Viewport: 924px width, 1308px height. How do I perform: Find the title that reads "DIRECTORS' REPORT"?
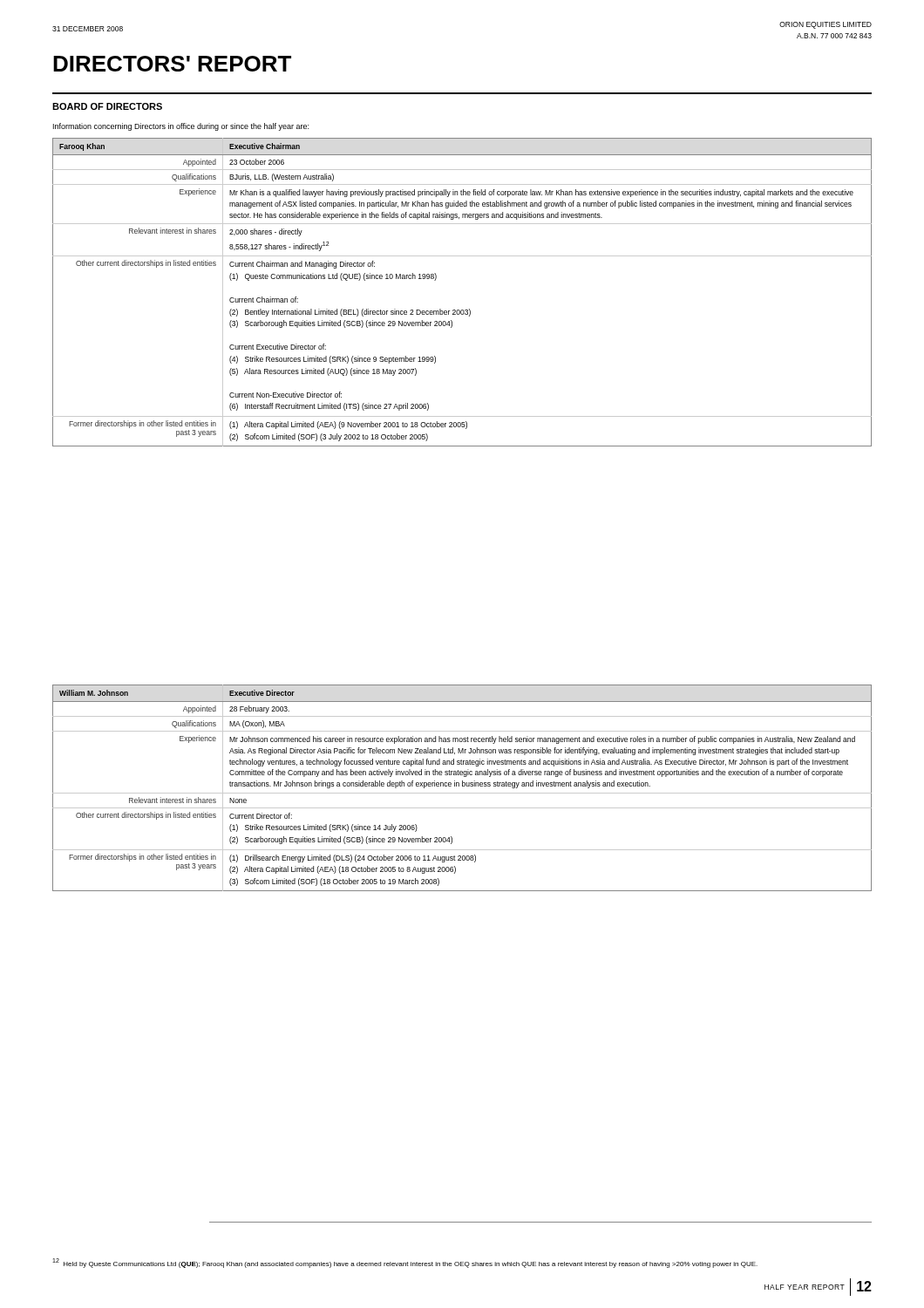pos(172,64)
